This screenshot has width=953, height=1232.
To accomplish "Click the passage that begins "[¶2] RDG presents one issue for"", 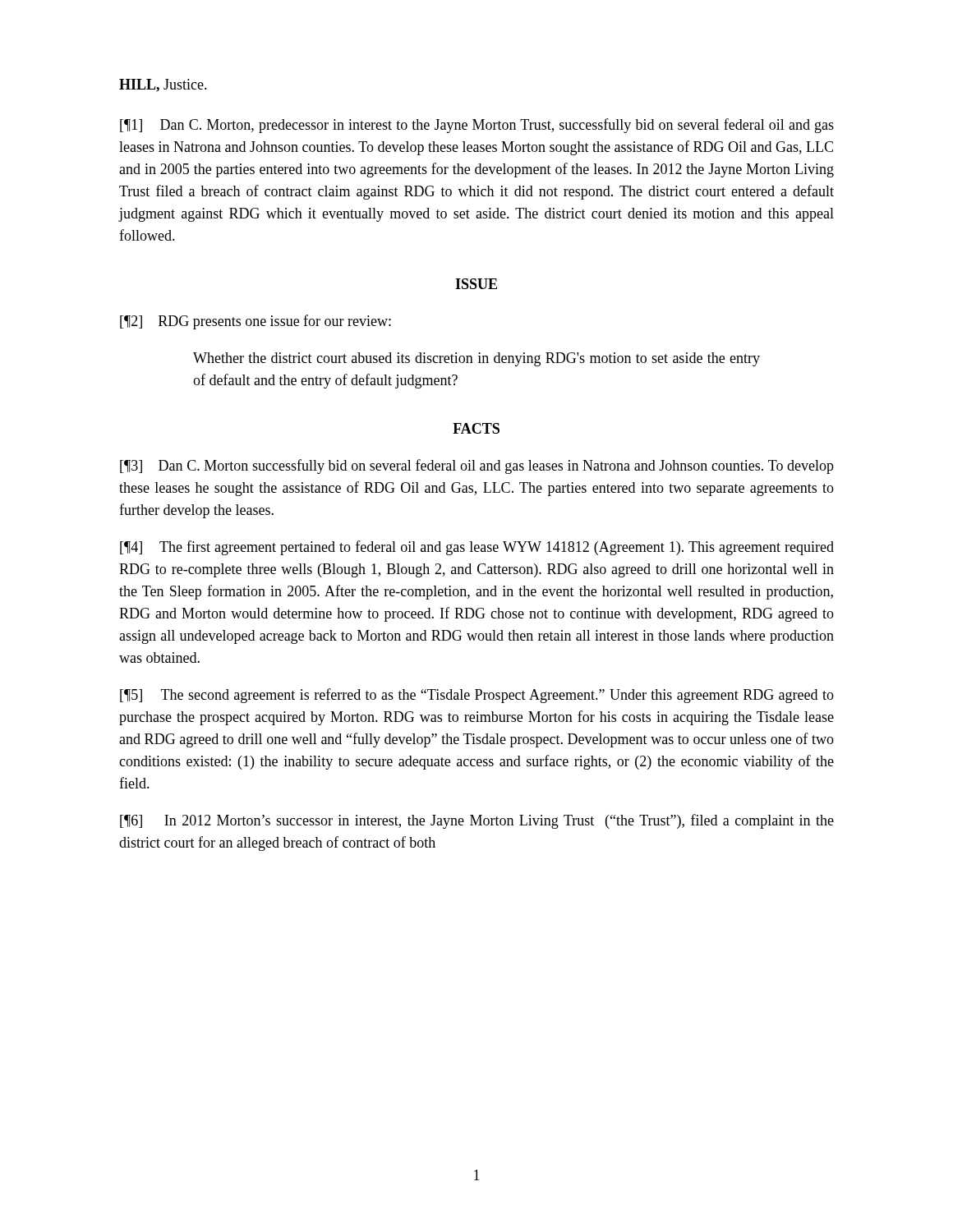I will pos(256,321).
